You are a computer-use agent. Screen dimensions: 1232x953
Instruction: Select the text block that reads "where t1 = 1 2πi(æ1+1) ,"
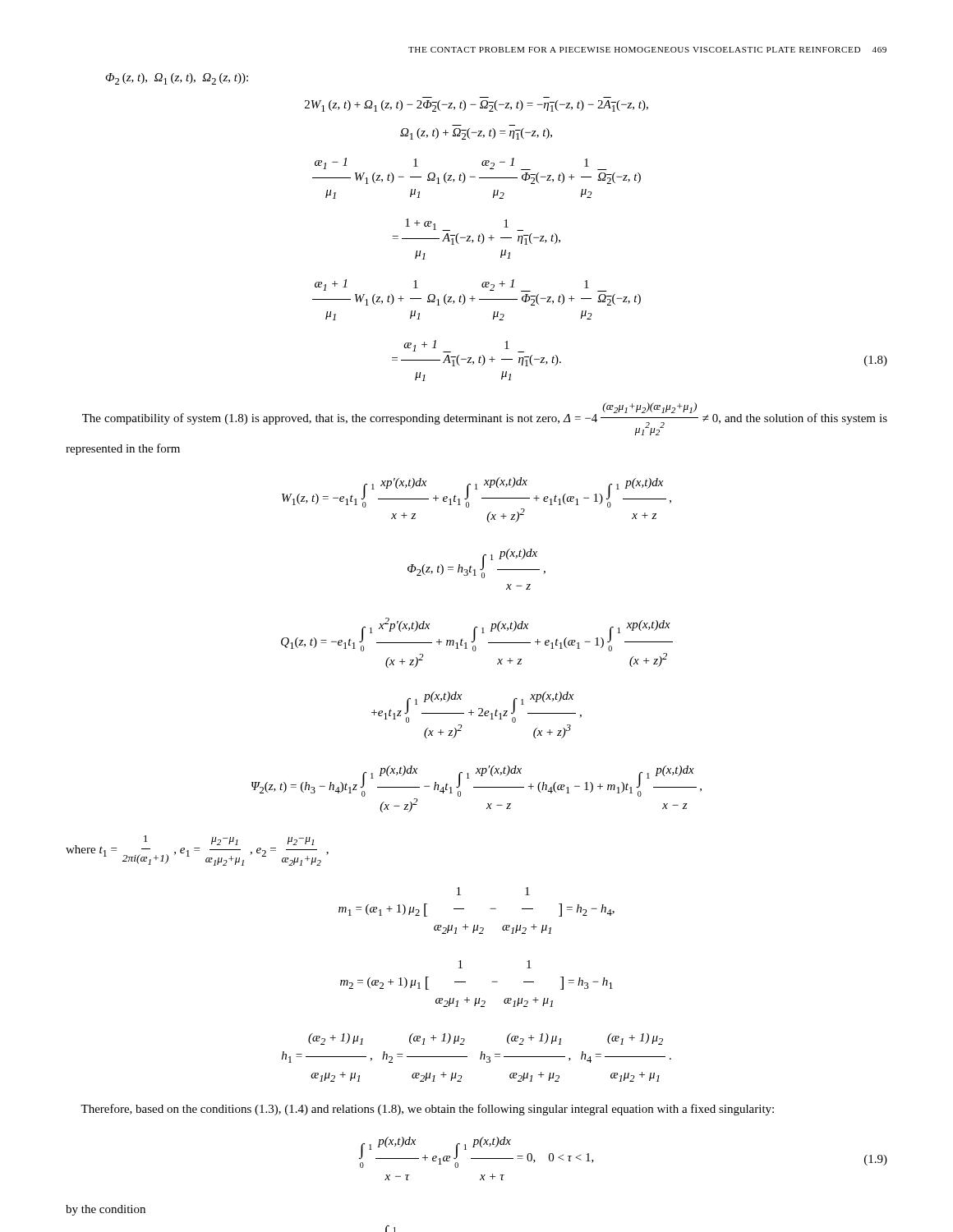click(x=197, y=850)
